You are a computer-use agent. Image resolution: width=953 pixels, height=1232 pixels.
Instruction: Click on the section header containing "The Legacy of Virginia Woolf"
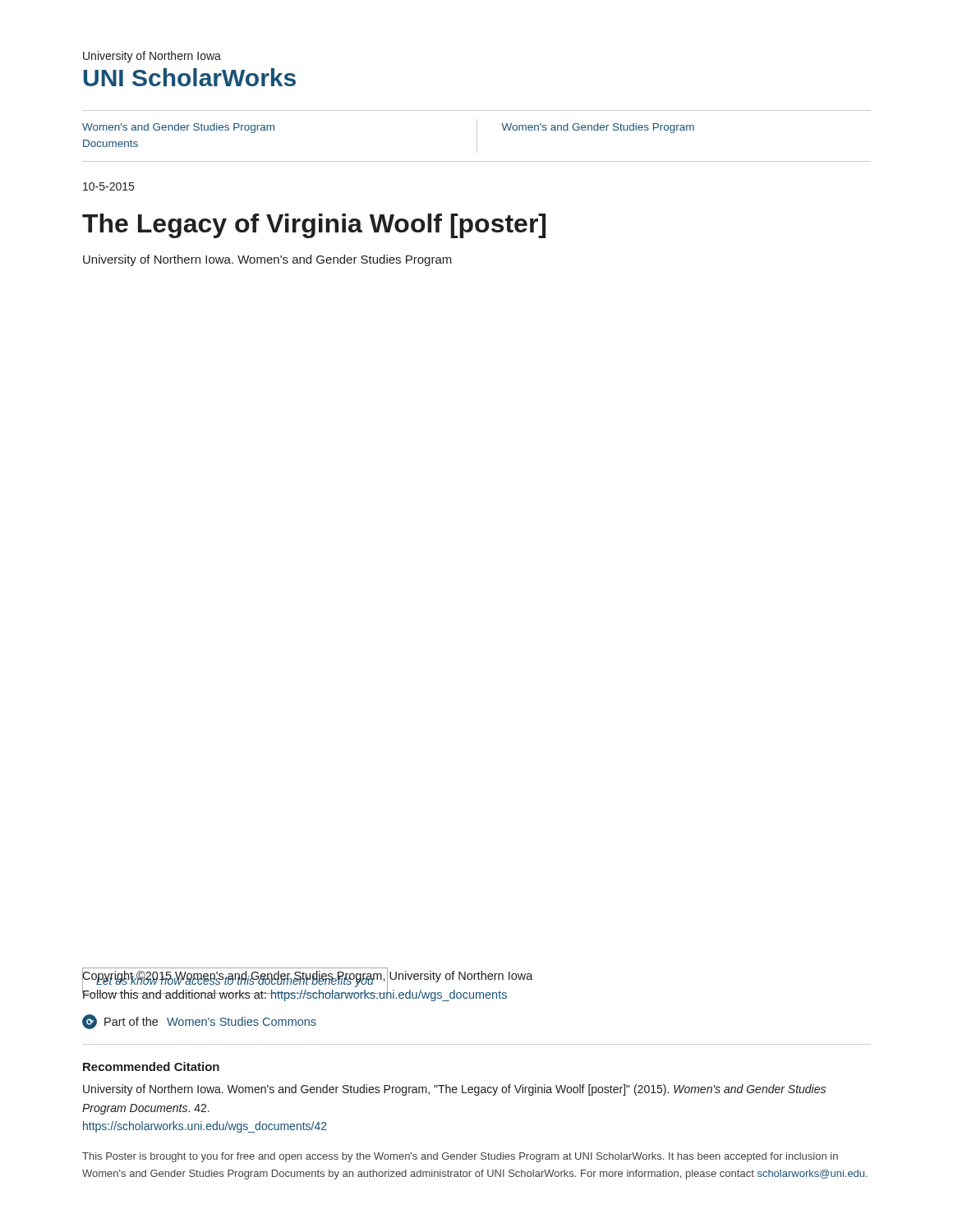(315, 223)
